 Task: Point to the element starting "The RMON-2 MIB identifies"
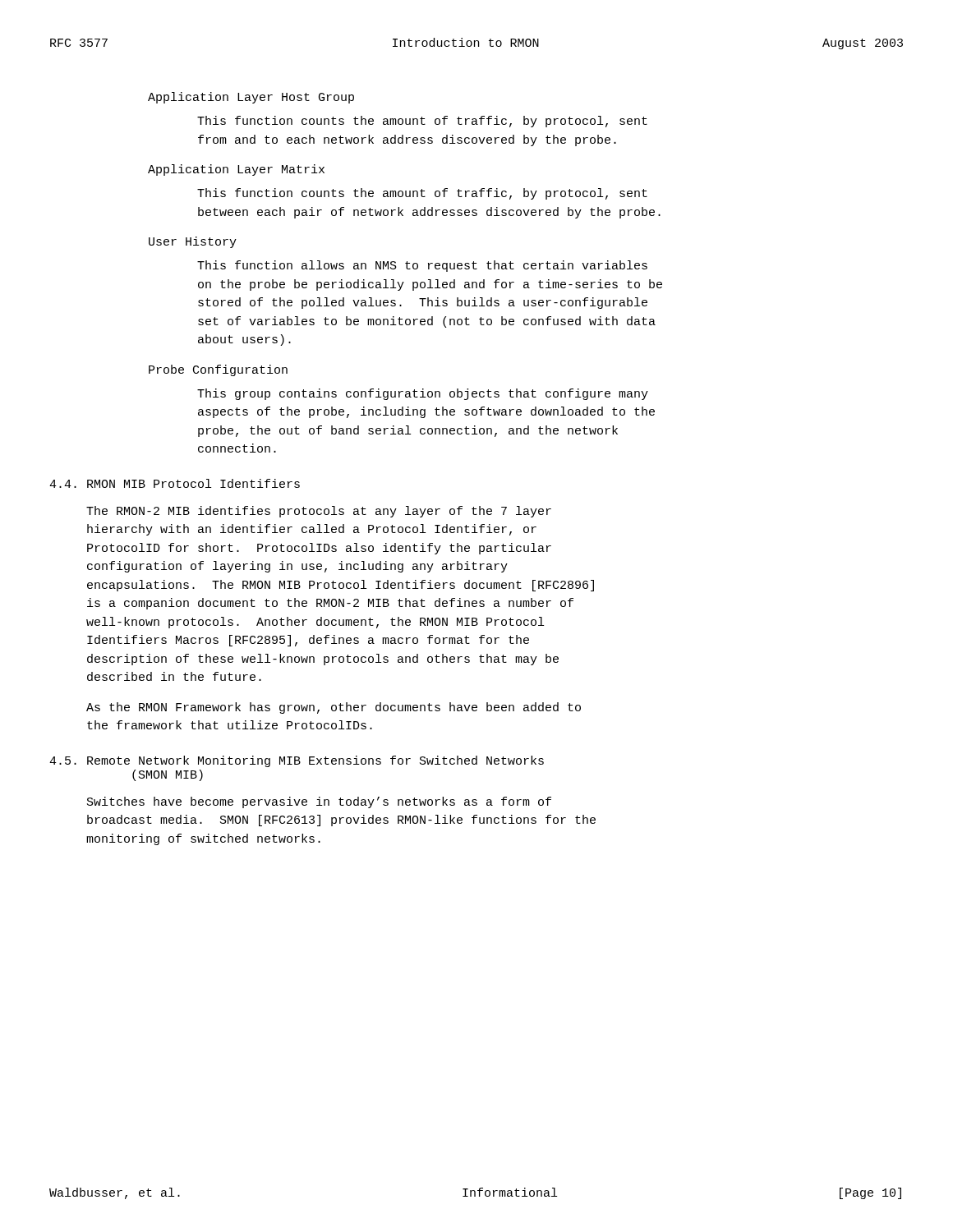(x=341, y=595)
